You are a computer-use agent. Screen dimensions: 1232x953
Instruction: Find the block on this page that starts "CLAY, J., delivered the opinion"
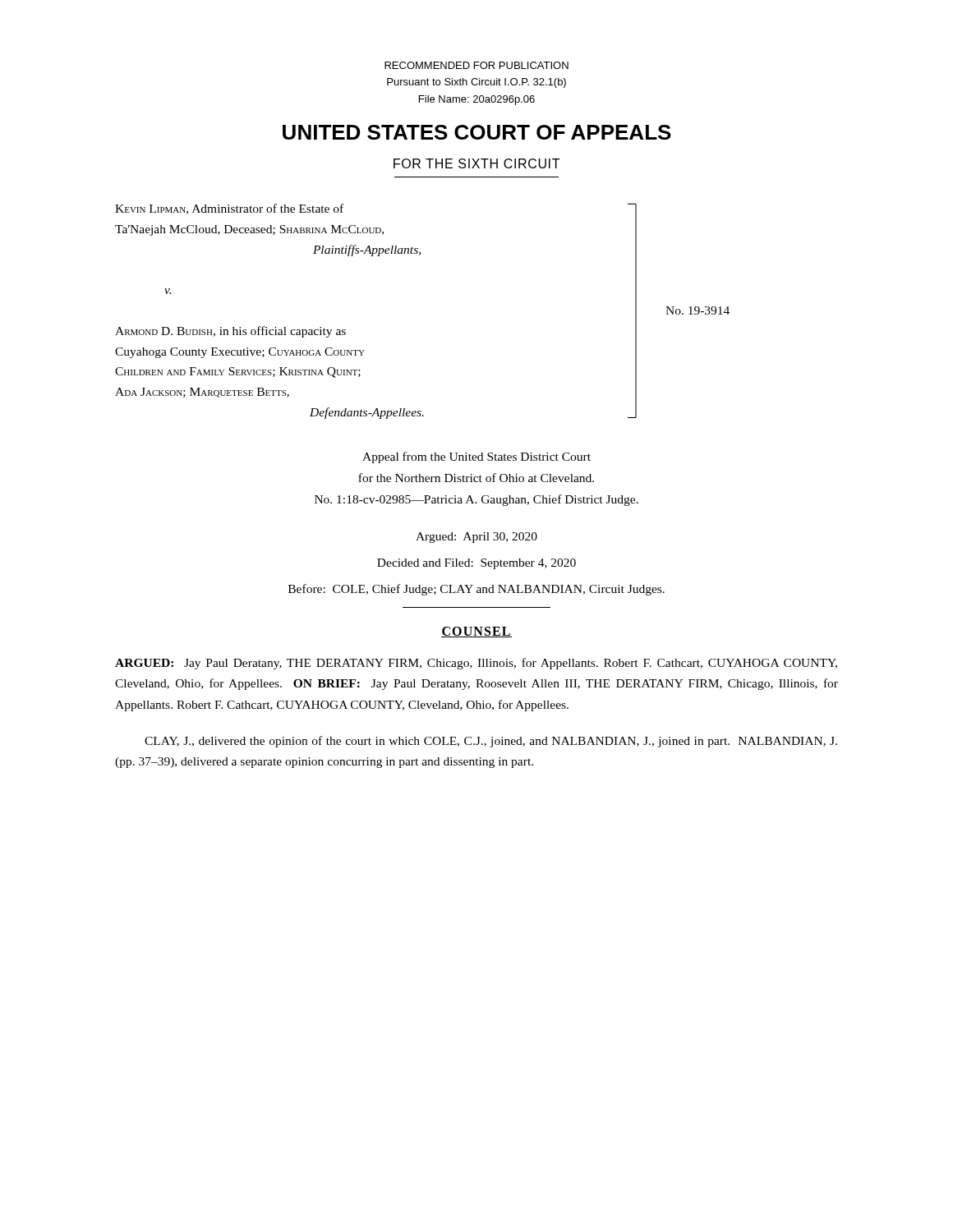tap(476, 751)
